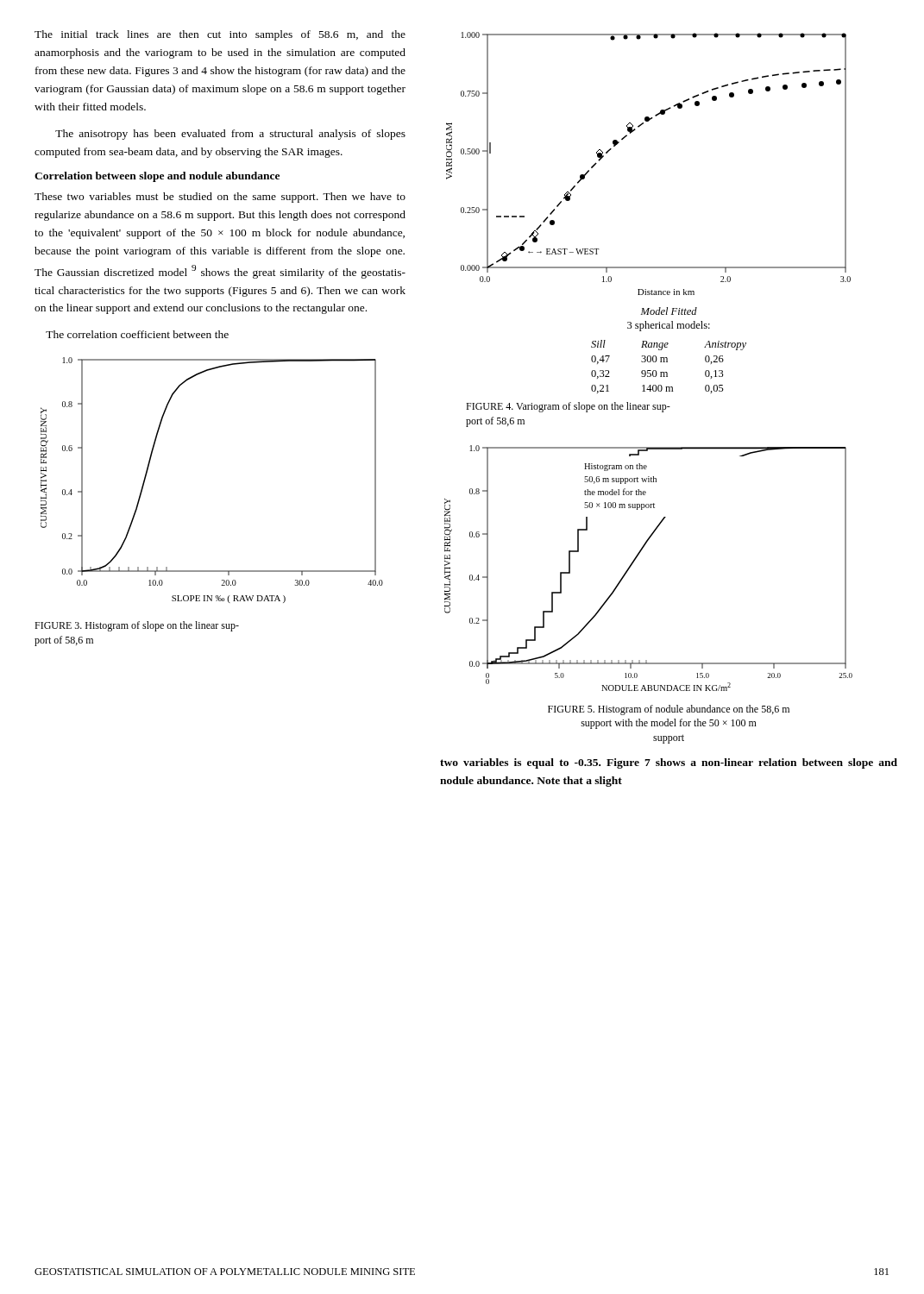This screenshot has height=1294, width=924.
Task: Point to the passage starting "The anisotropy has been evaluated from a structural"
Action: coord(220,142)
